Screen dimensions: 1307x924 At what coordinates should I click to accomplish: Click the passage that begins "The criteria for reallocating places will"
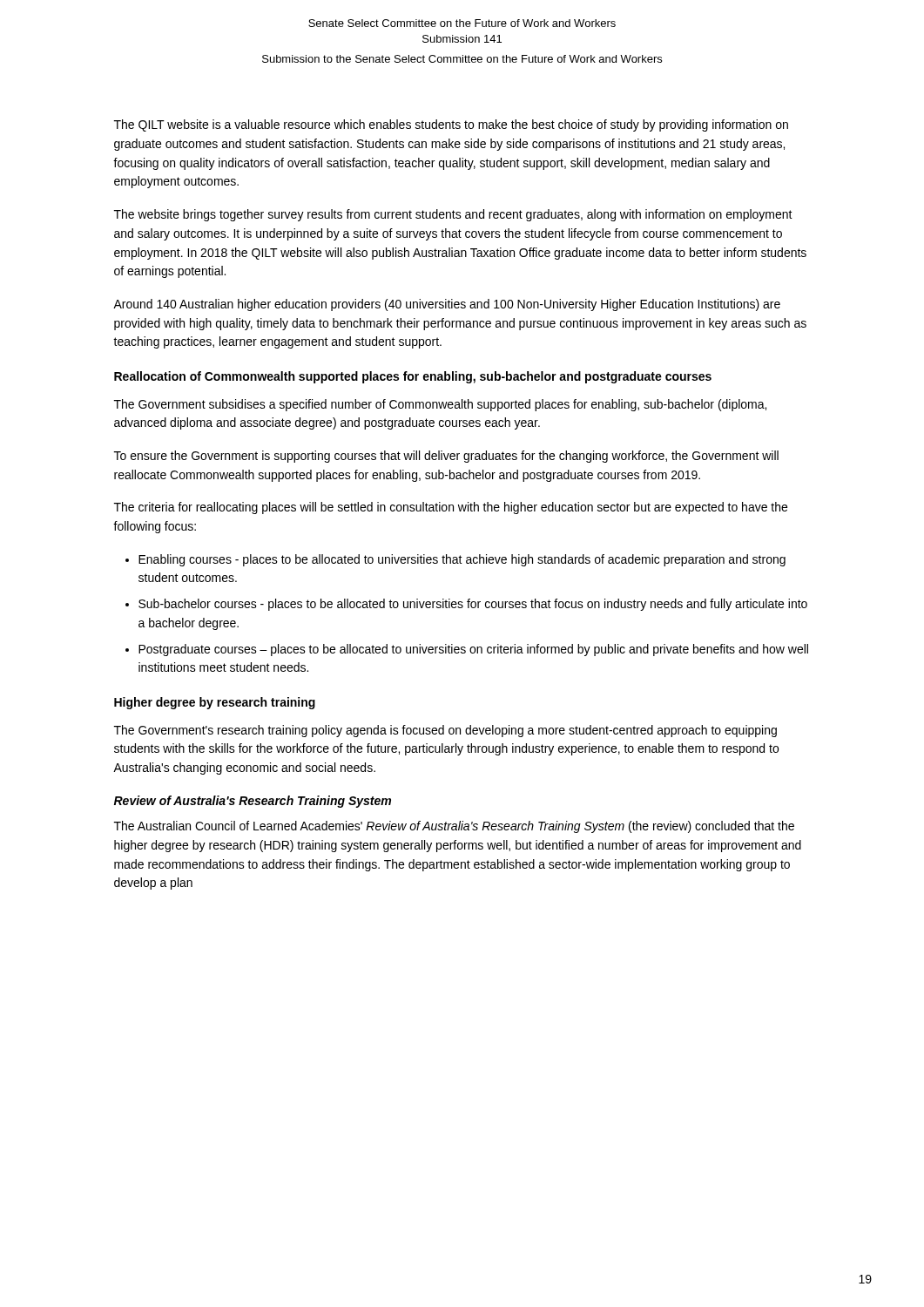point(451,517)
